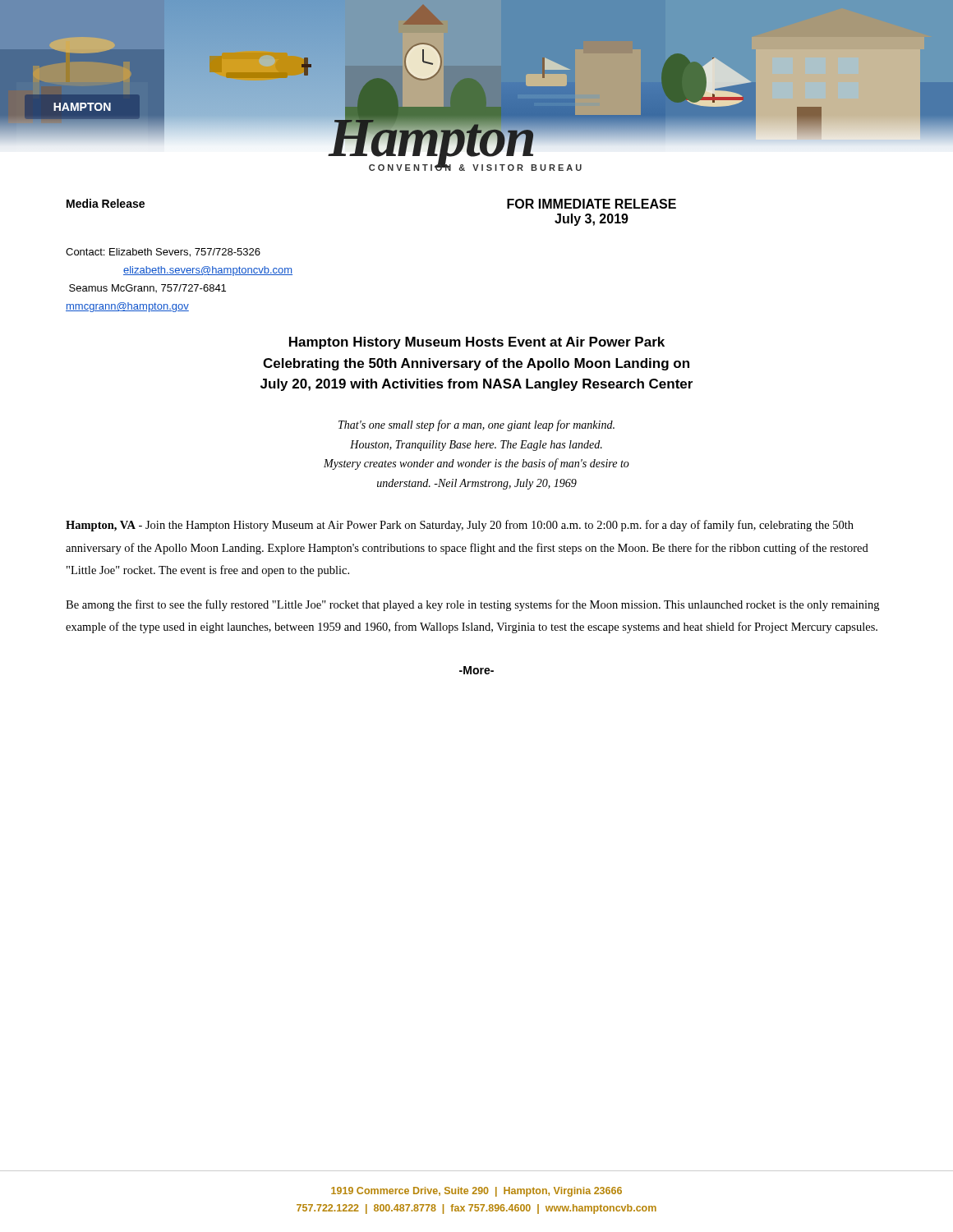This screenshot has height=1232, width=953.
Task: Where is the passage that starts "Hampton, VA - Join the Hampton History Museum"?
Action: 467,548
